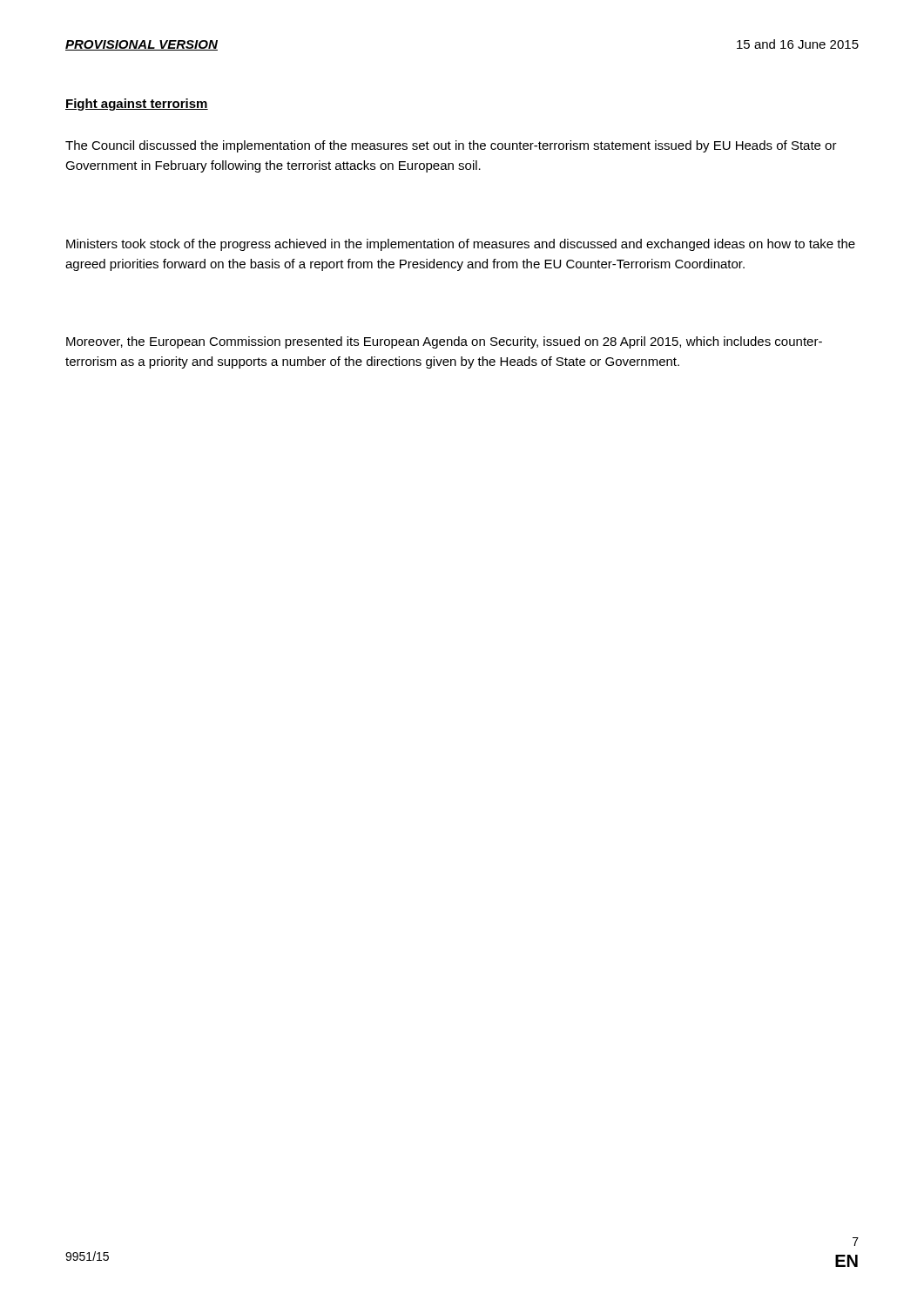The height and width of the screenshot is (1307, 924).
Task: Locate the block starting "Moreover, the European Commission presented its"
Action: tap(444, 351)
